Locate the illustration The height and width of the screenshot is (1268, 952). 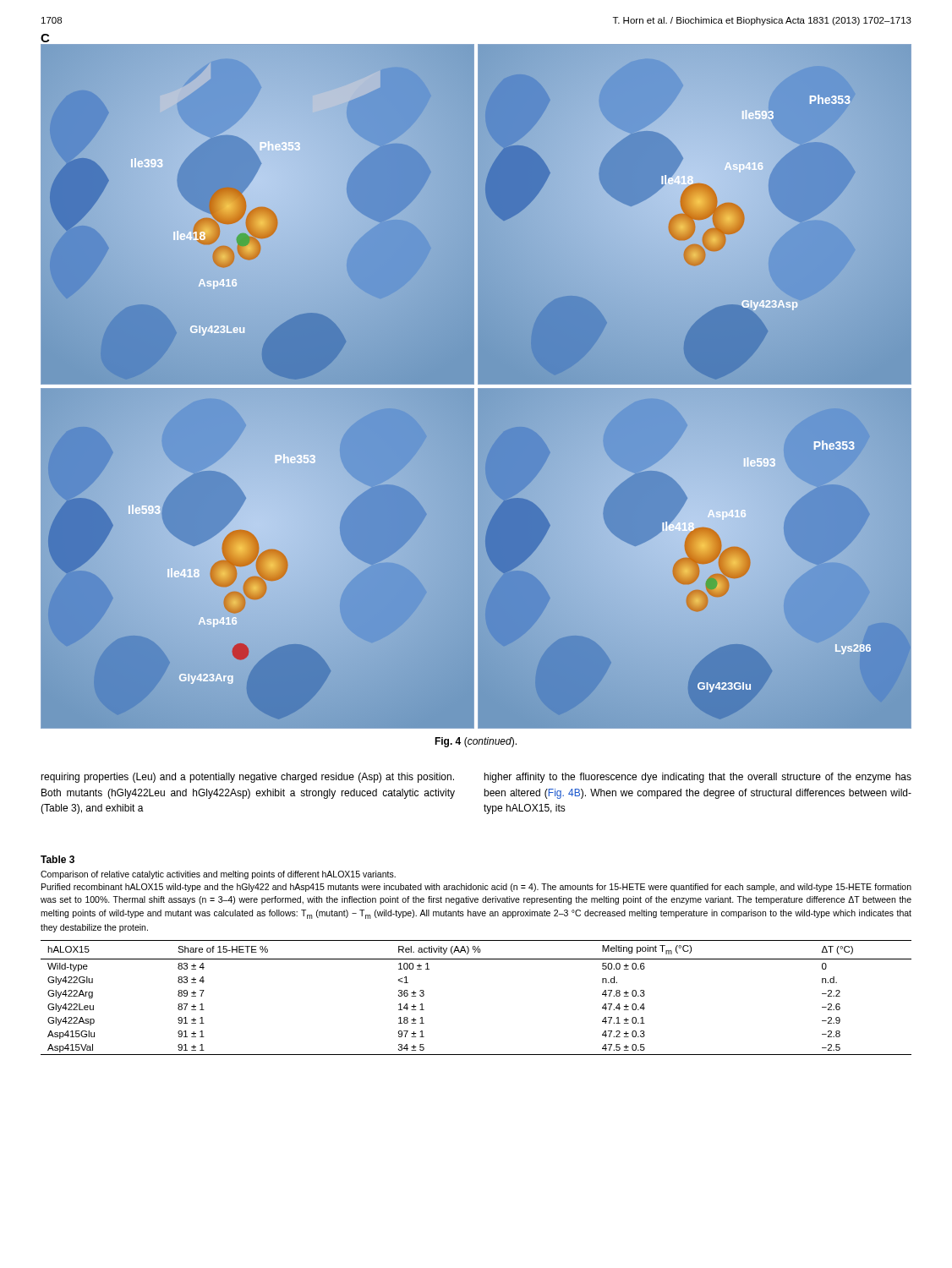[x=476, y=386]
